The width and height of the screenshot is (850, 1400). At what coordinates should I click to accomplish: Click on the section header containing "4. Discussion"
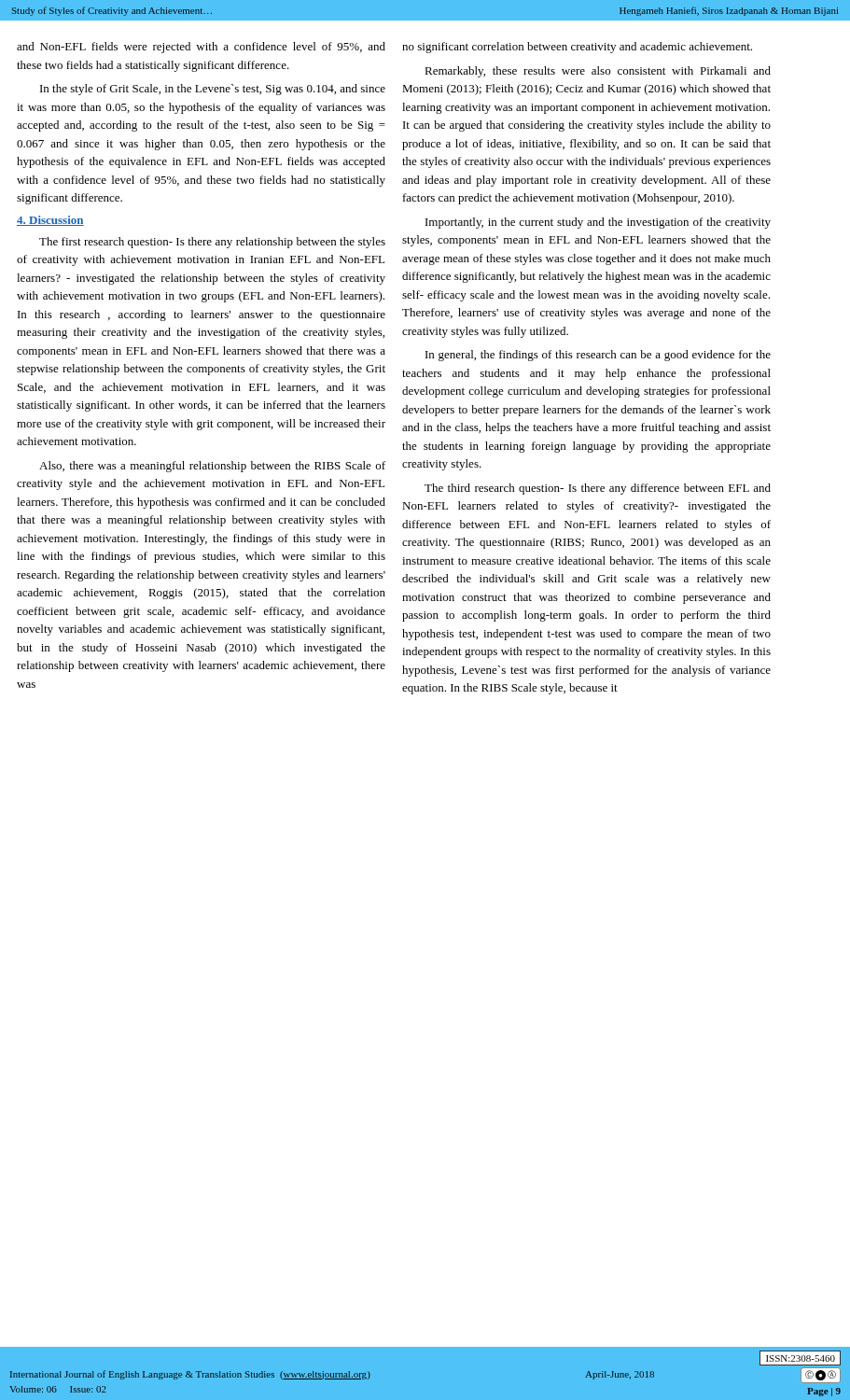pos(50,219)
